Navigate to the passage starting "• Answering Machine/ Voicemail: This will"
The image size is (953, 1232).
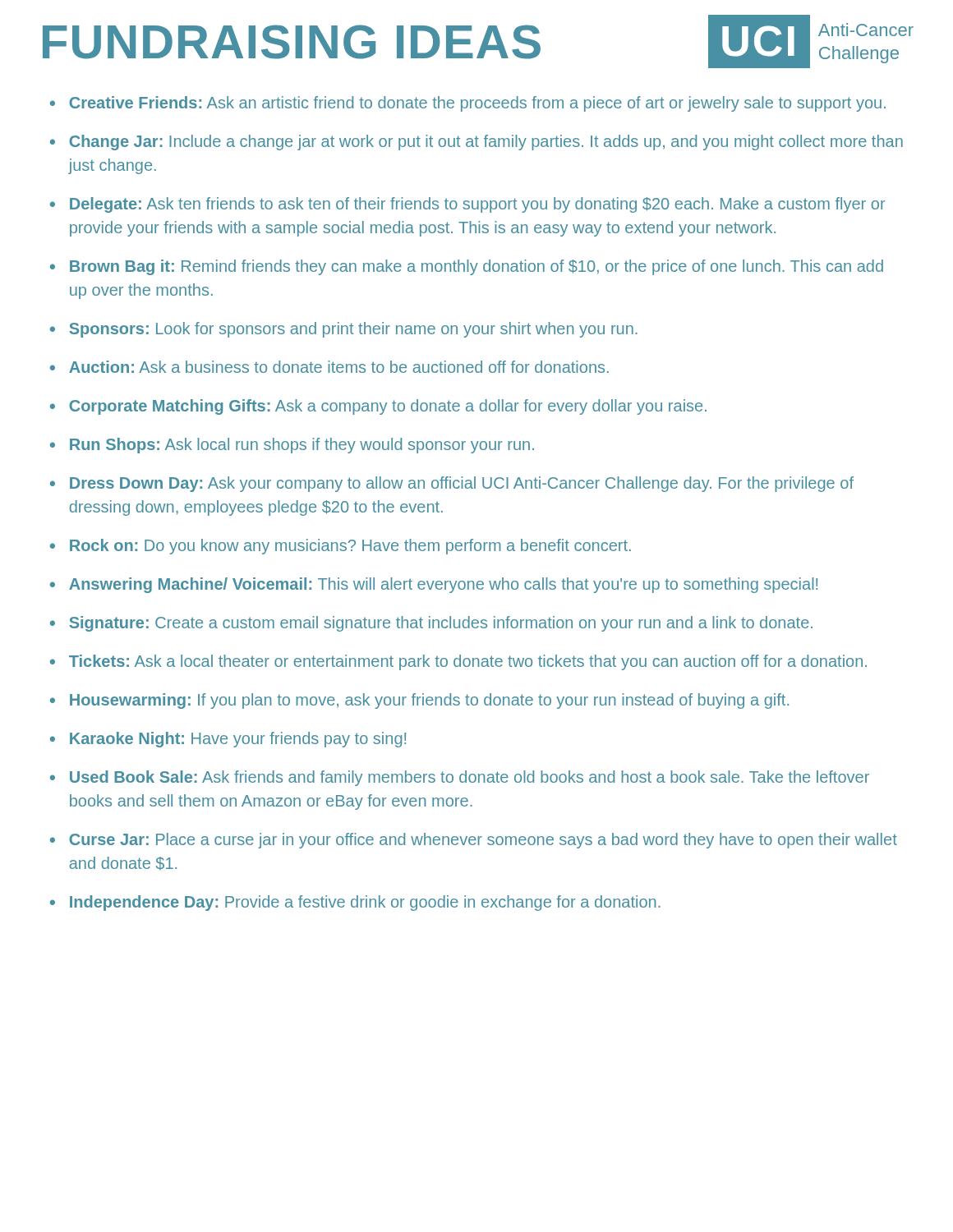(434, 585)
